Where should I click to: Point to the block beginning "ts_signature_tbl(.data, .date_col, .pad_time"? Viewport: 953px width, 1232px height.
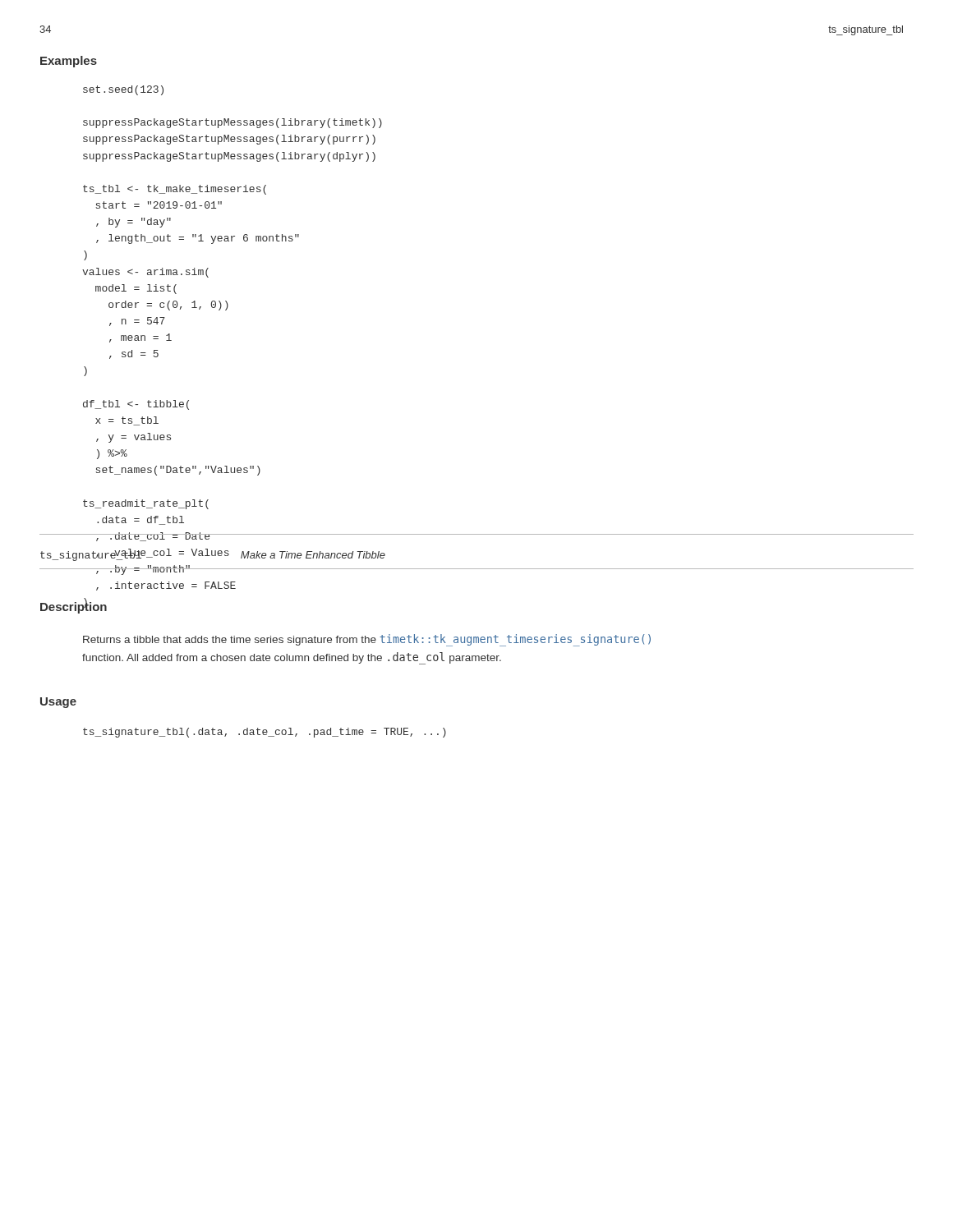click(x=265, y=733)
